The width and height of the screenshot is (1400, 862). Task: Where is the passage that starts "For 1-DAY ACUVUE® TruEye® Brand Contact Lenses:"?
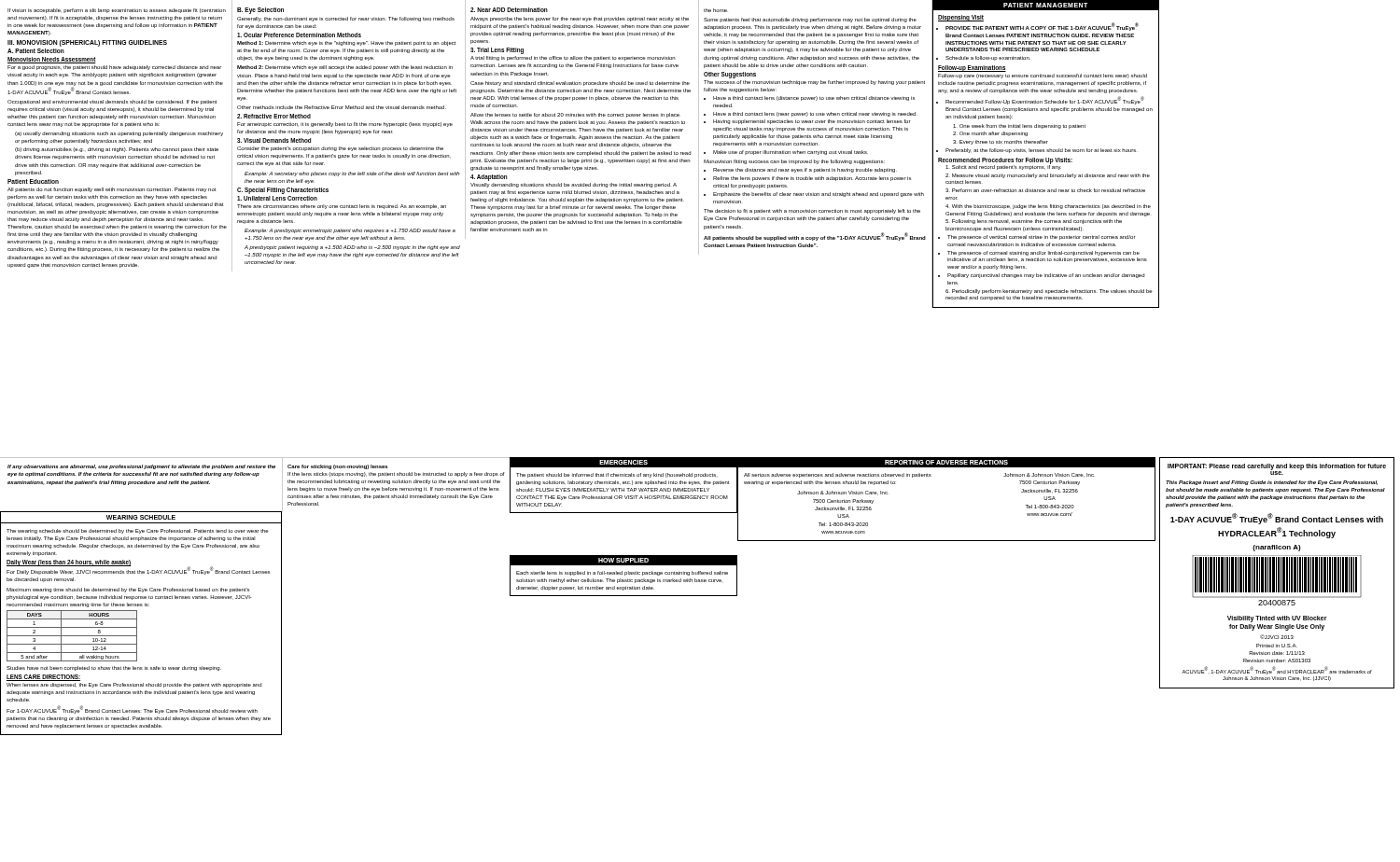[x=139, y=717]
